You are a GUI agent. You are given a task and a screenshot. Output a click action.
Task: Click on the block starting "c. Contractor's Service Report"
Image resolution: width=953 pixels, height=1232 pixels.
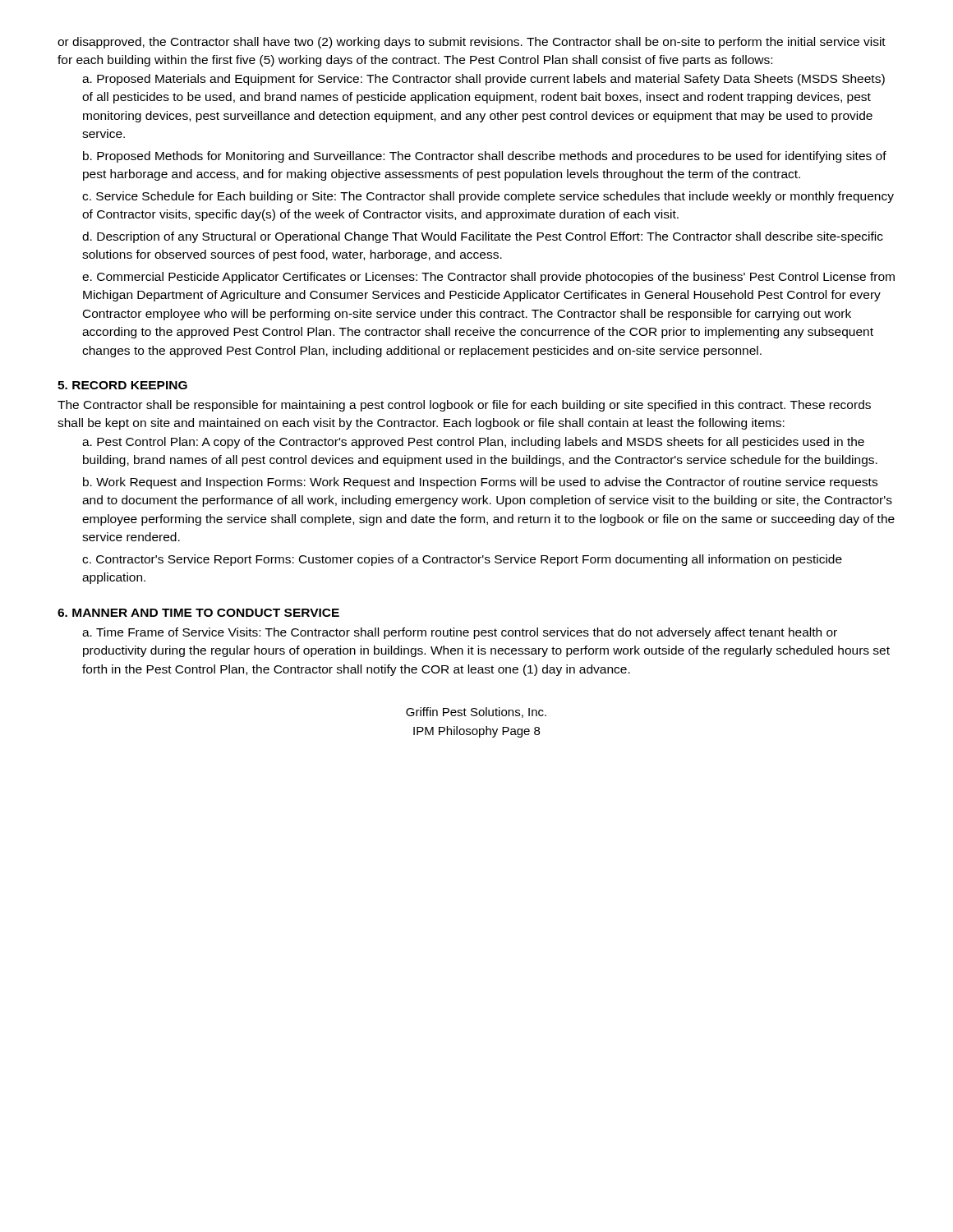click(x=462, y=568)
